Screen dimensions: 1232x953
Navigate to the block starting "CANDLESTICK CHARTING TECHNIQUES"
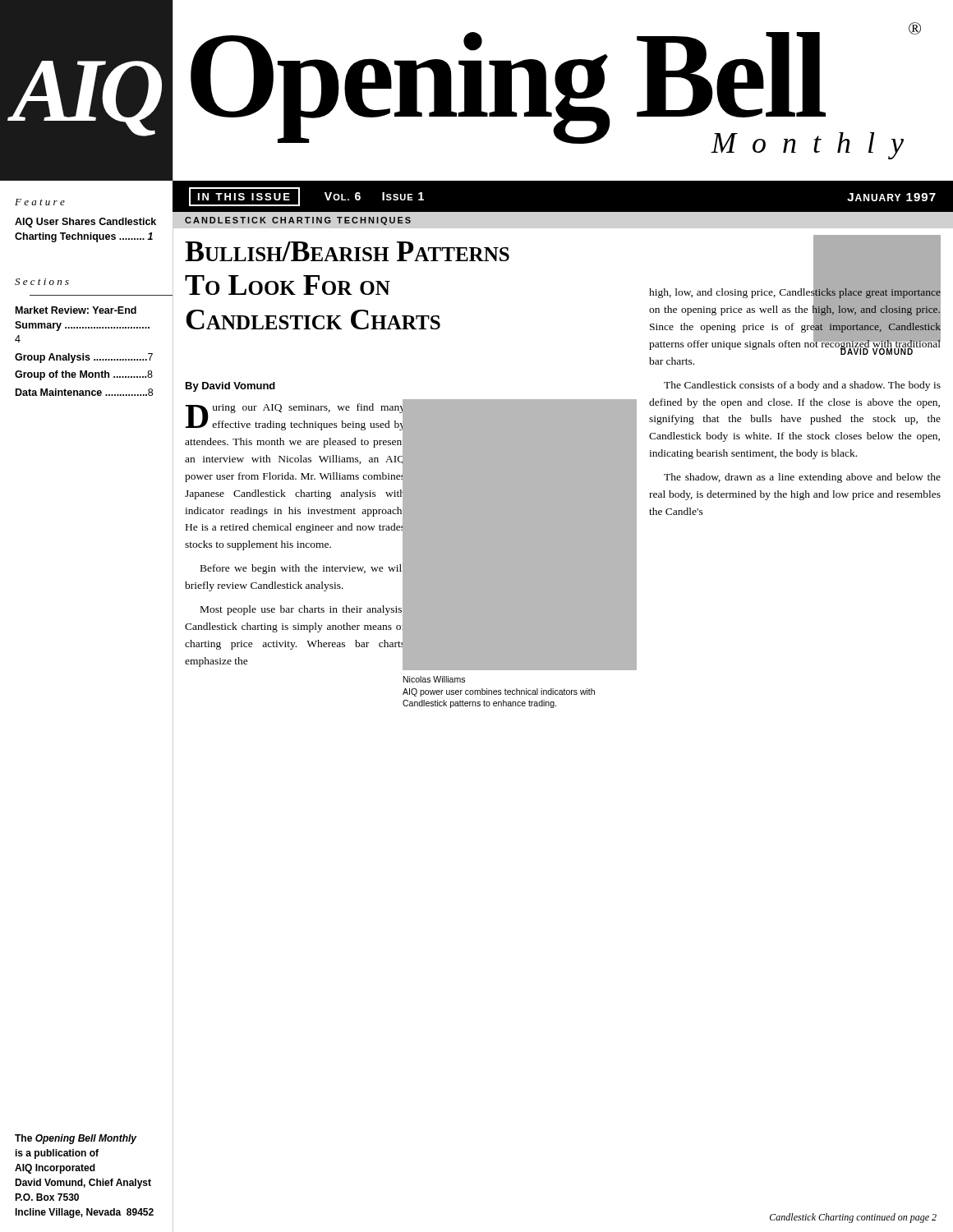tap(299, 220)
